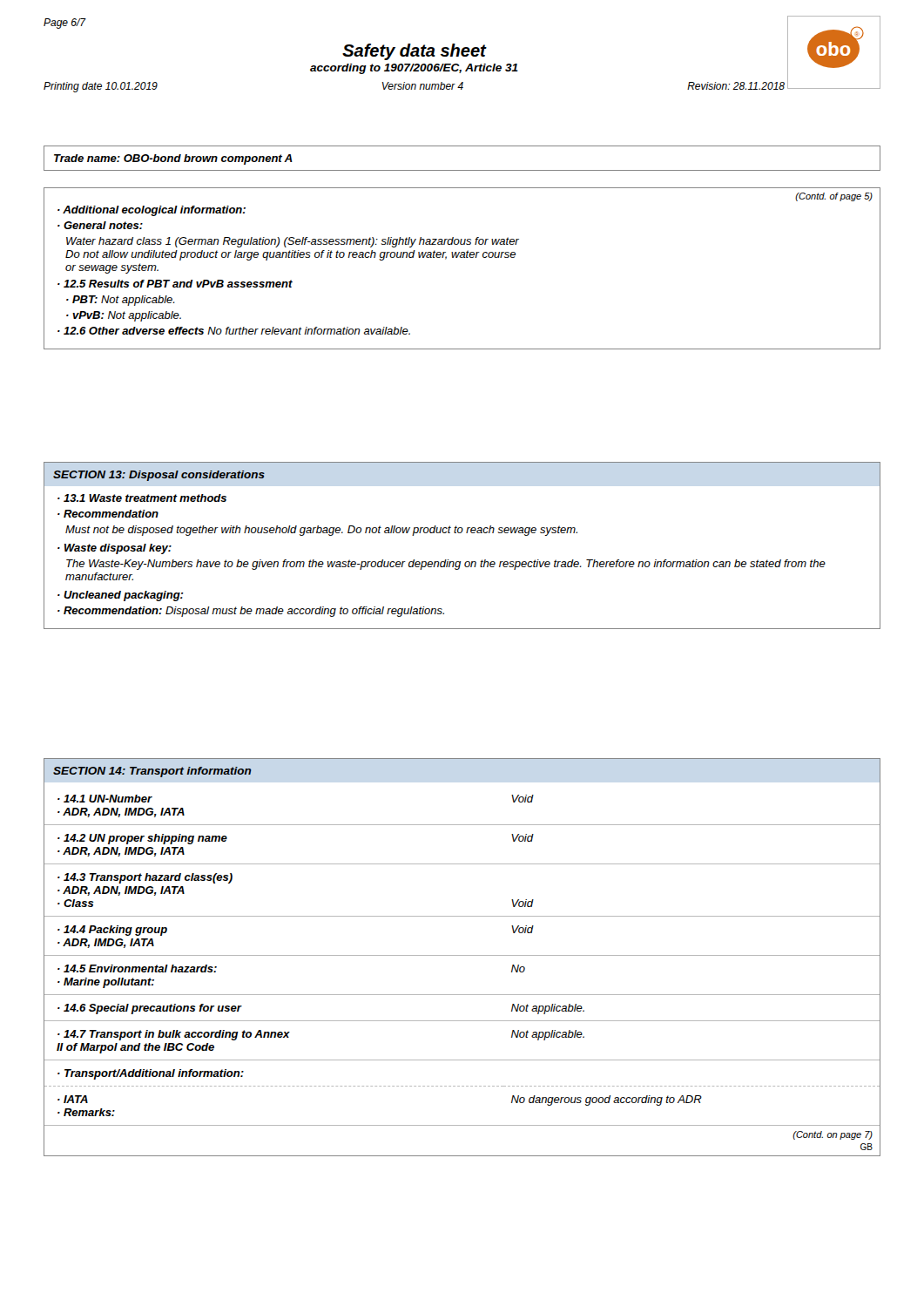Navigate to the region starting "The Waste-Key-Numbers have to"

point(445,570)
